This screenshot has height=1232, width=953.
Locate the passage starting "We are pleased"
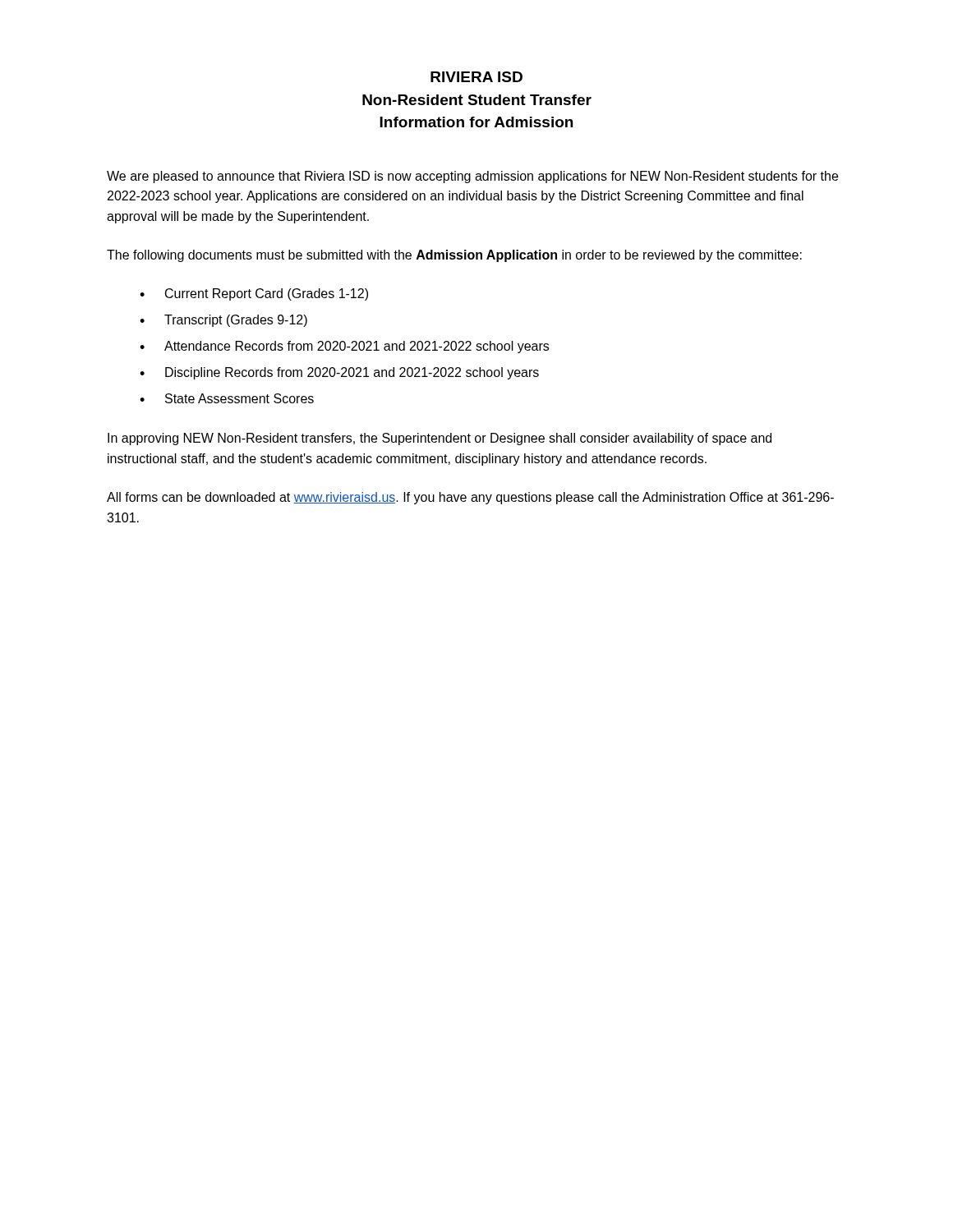click(x=473, y=196)
